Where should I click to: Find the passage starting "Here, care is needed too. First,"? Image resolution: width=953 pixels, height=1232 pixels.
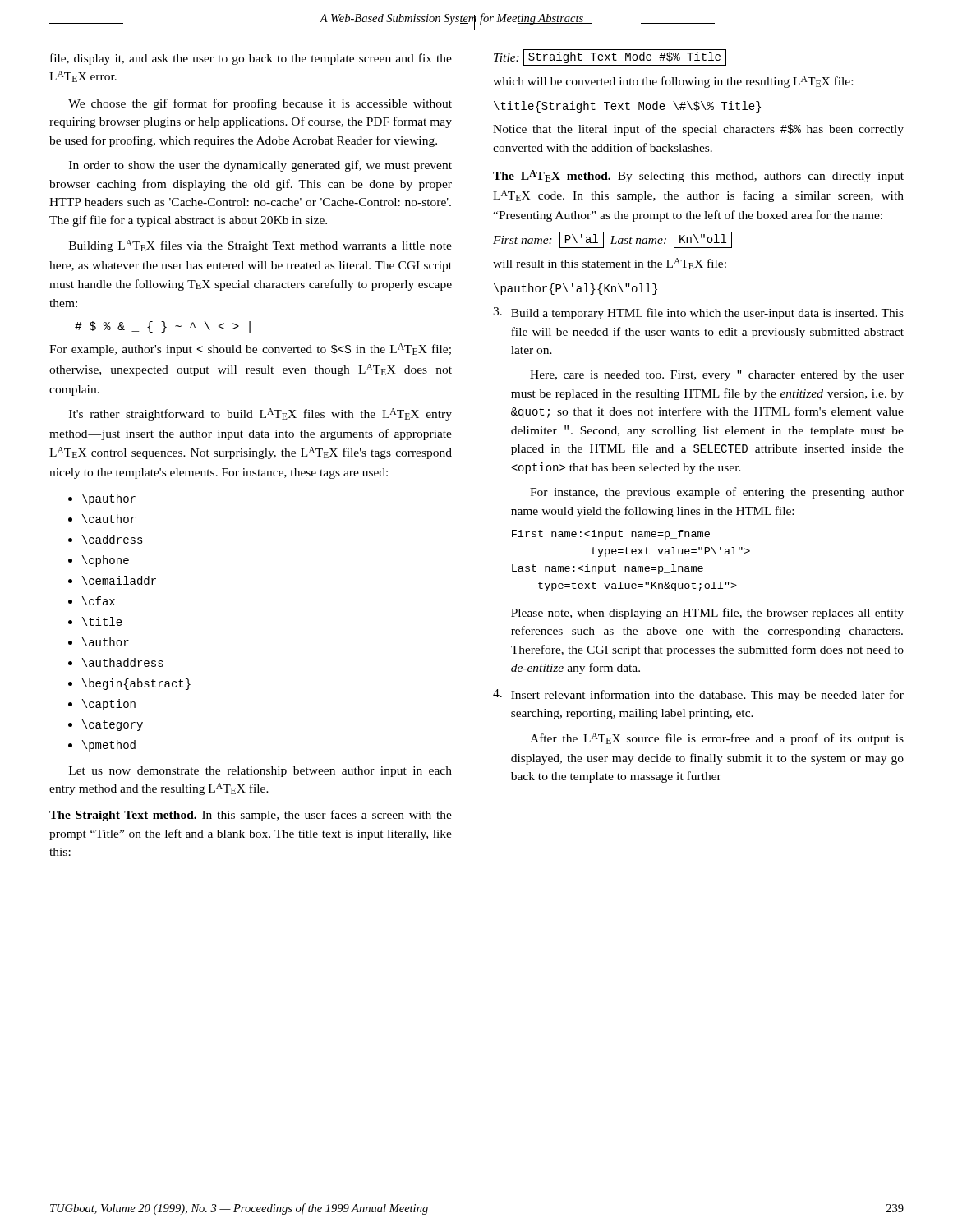coord(707,421)
